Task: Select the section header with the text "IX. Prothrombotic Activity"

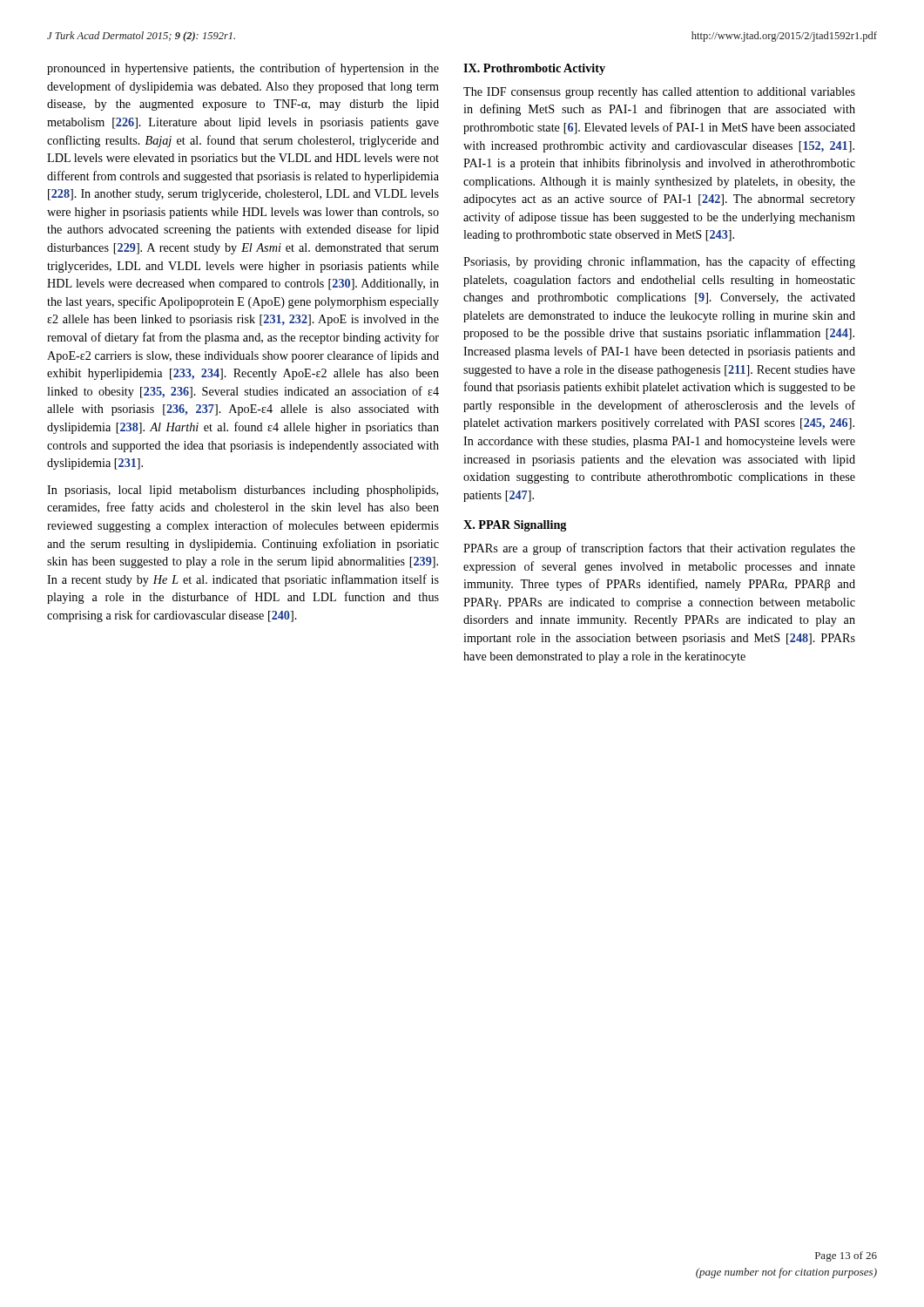Action: click(534, 68)
